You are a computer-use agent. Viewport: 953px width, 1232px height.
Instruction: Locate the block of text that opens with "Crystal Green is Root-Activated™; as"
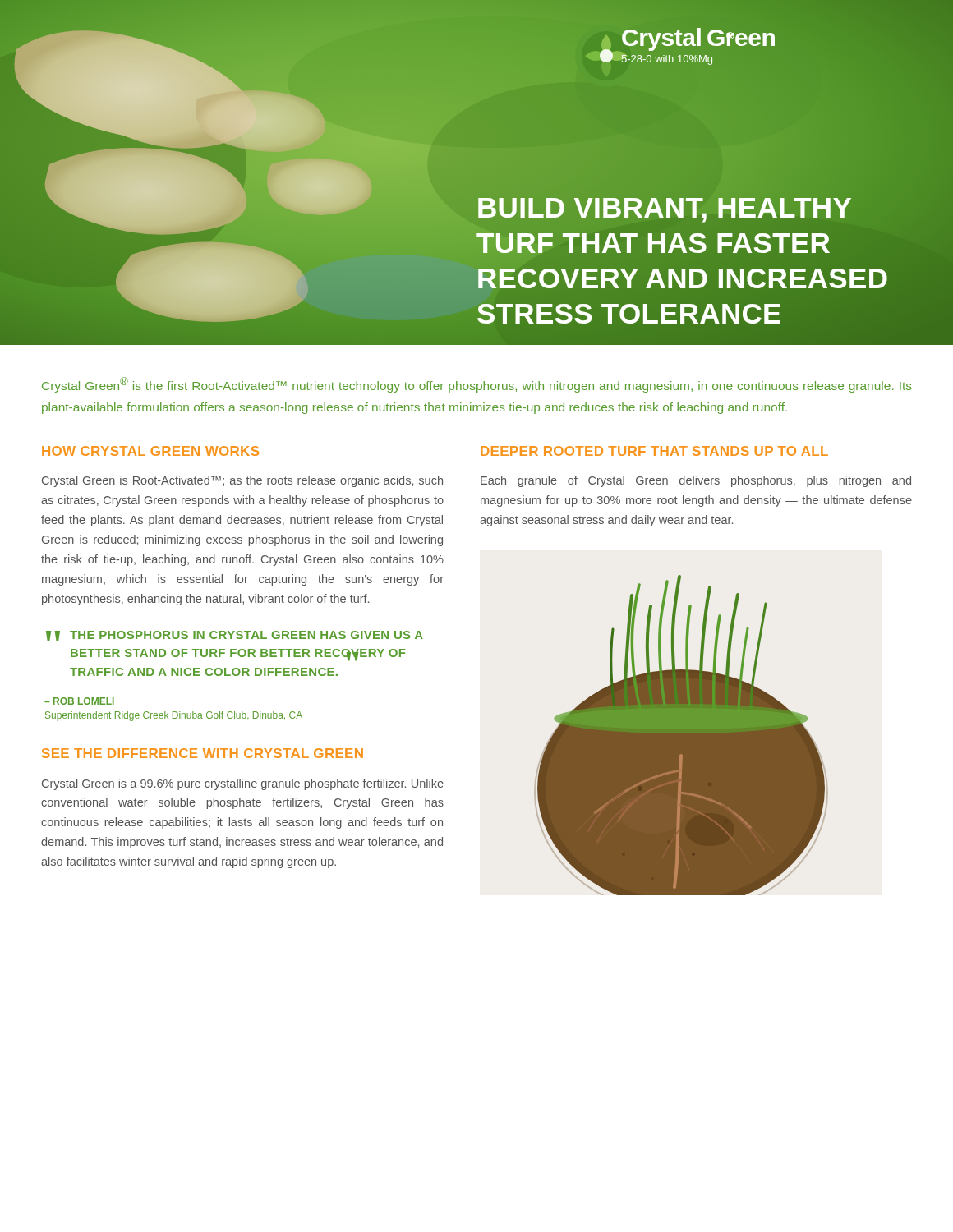pos(242,540)
